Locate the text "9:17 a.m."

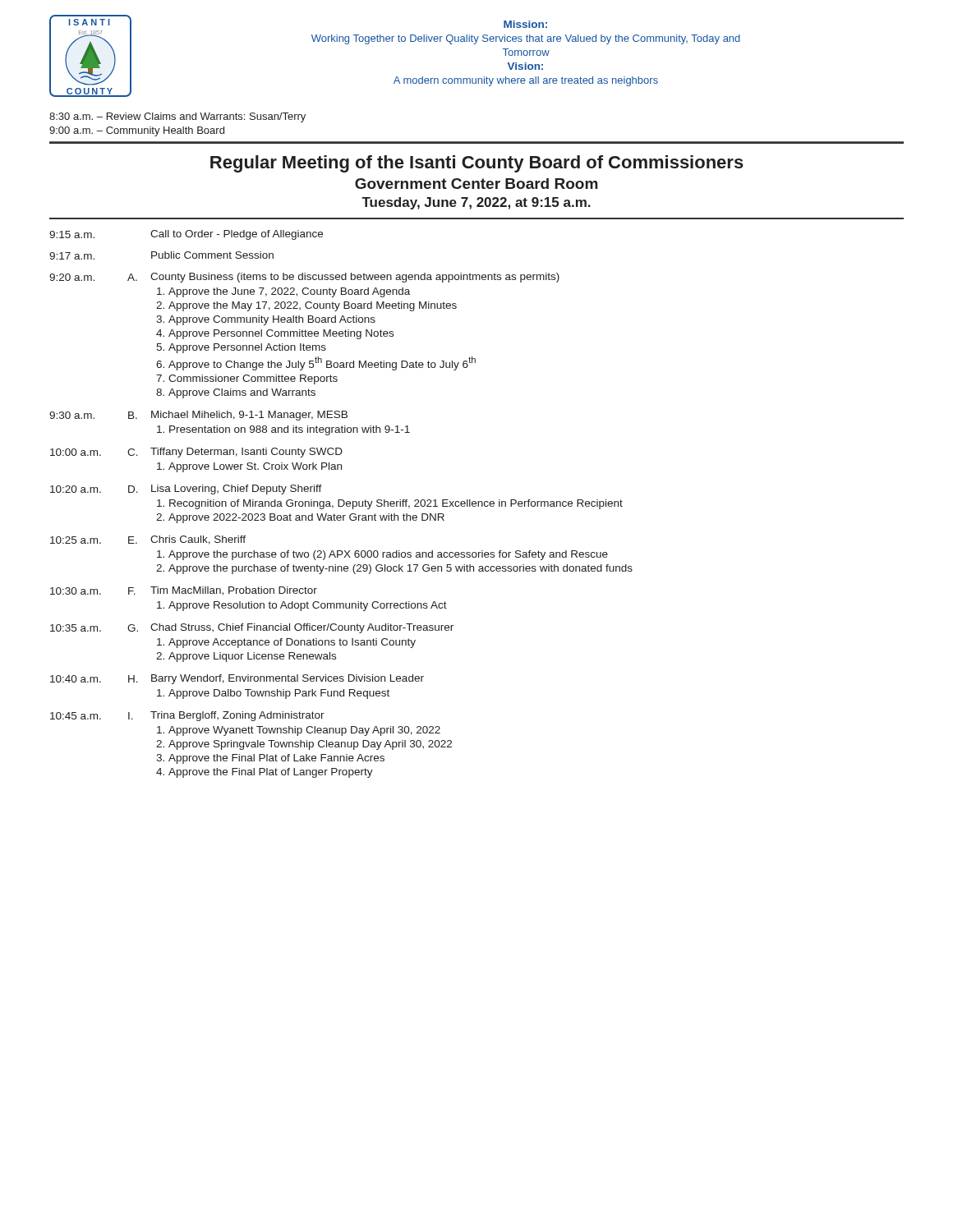[x=72, y=256]
